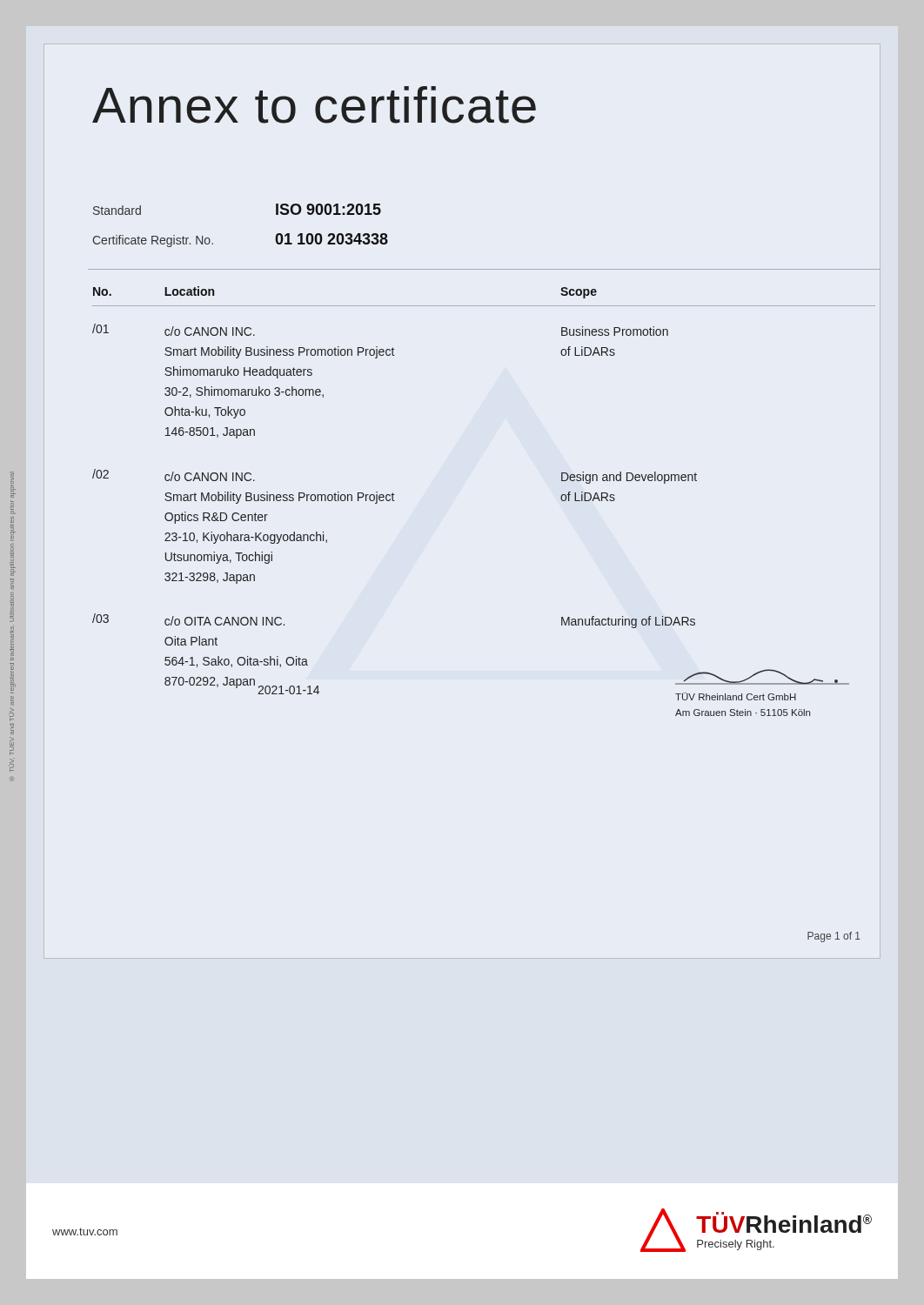Click on the table containing "Business Promotion of LiDARs"
This screenshot has height=1305, width=924.
pos(484,499)
